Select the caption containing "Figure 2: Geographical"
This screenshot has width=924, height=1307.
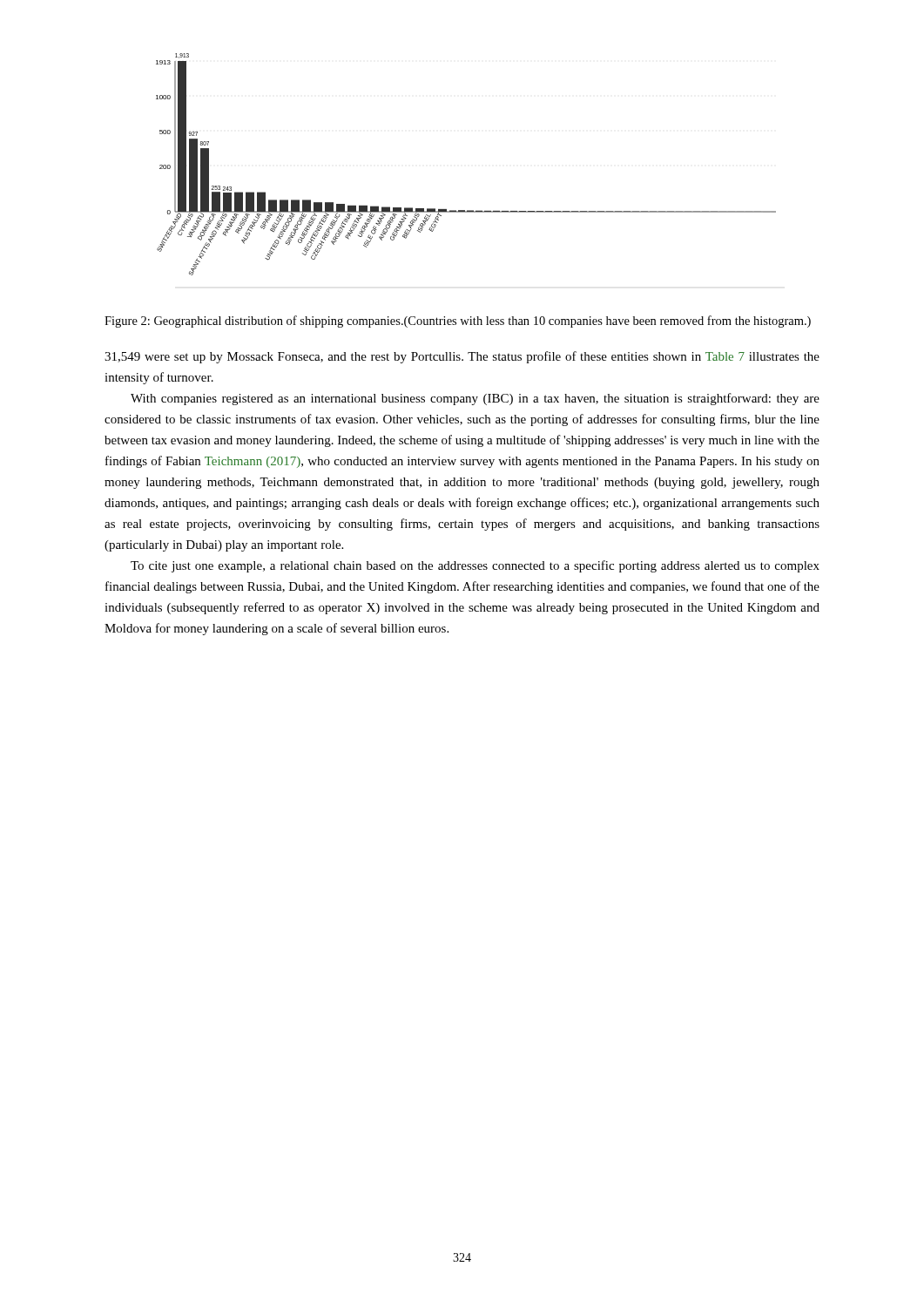click(458, 321)
